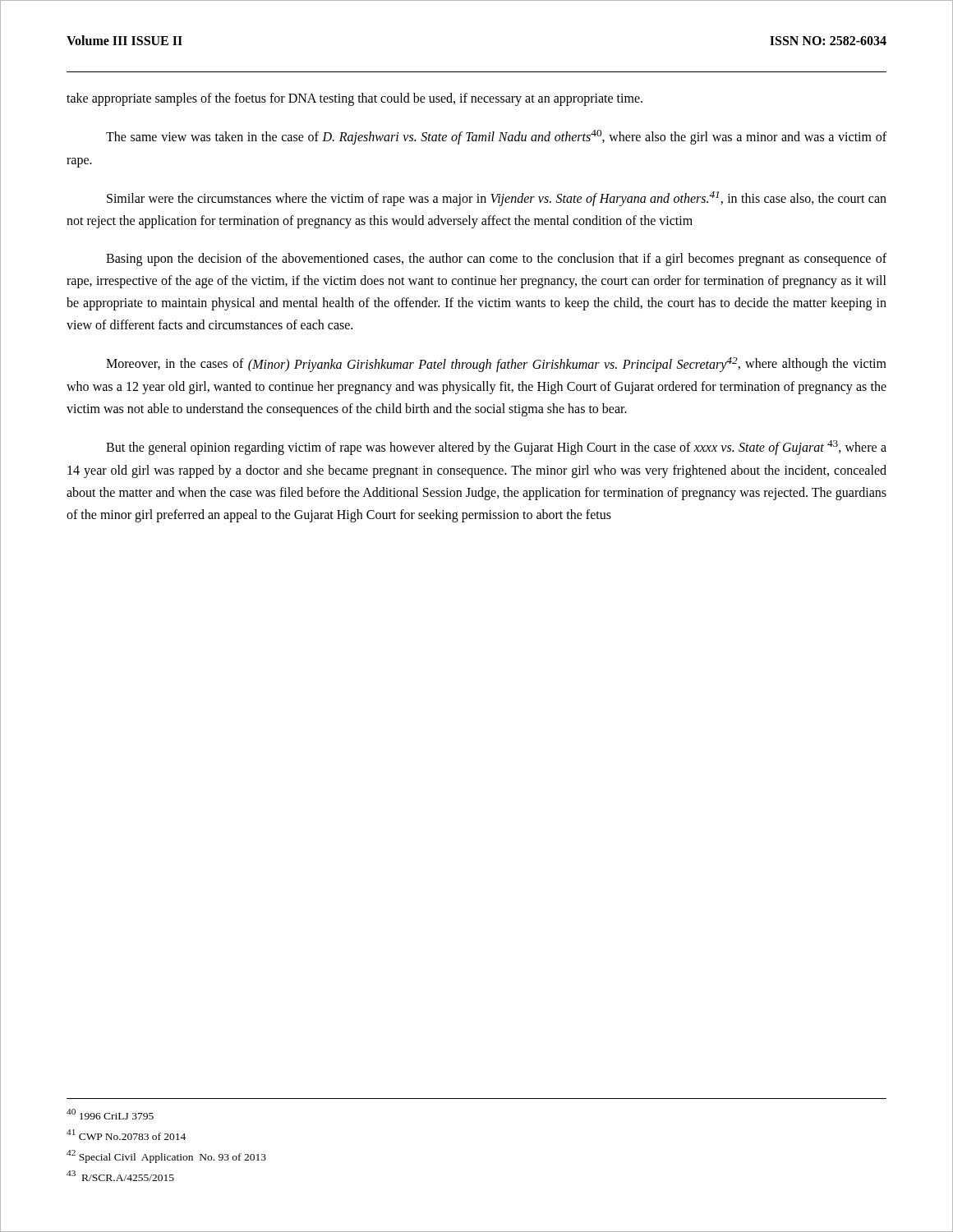This screenshot has height=1232, width=953.
Task: Click the passage that begins "take appropriate samples"
Action: point(355,98)
